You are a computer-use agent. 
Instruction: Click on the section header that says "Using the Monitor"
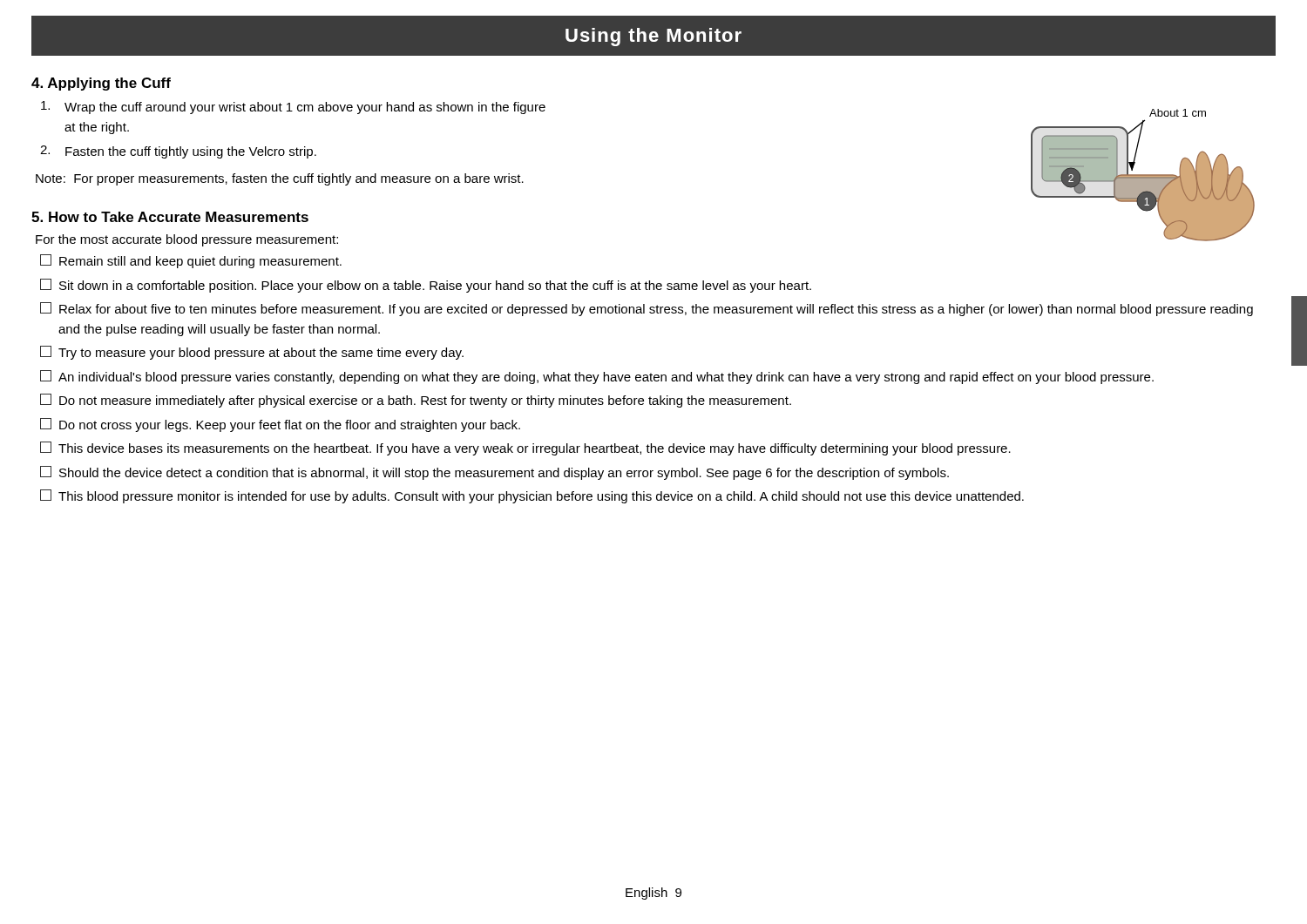(x=654, y=35)
